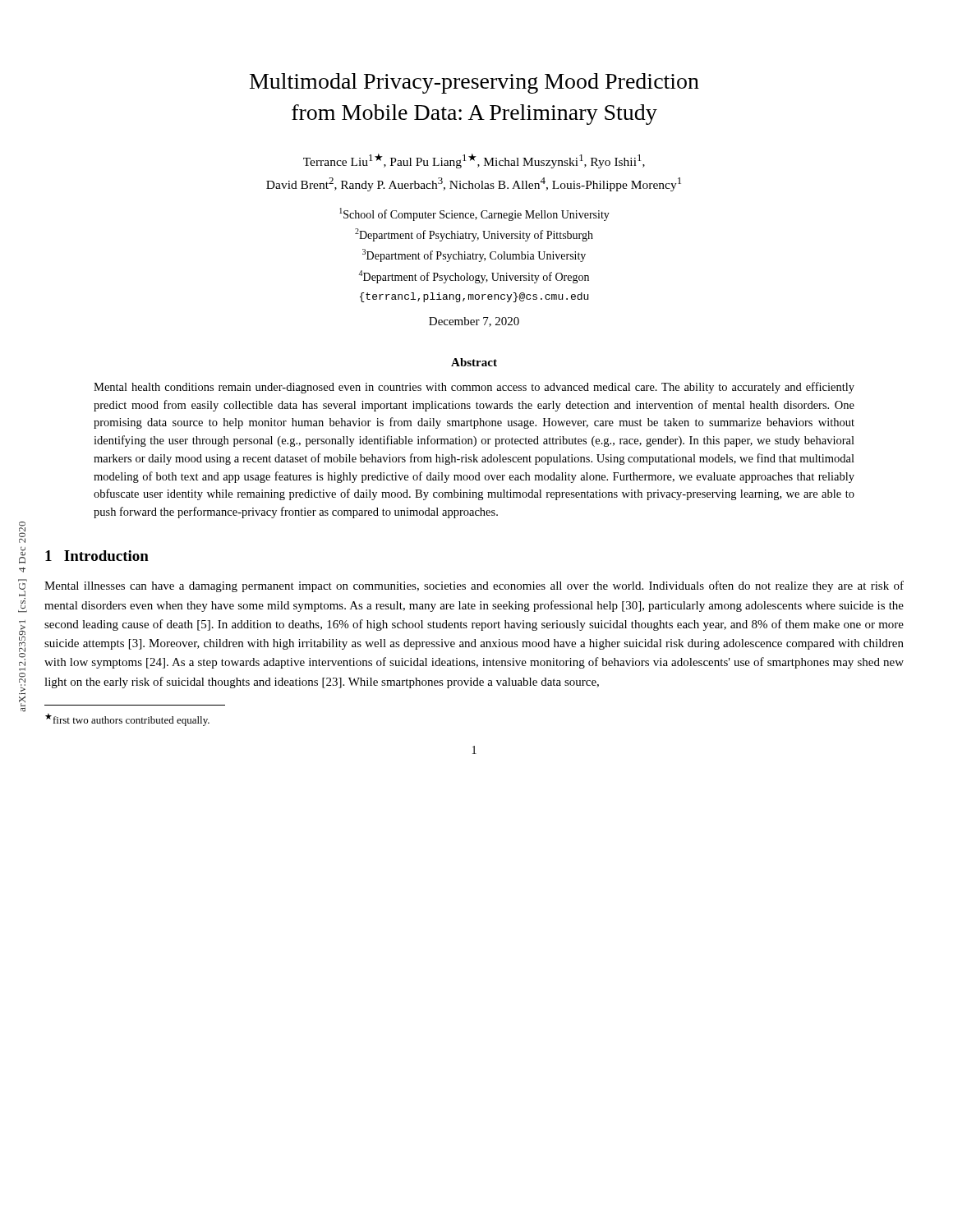This screenshot has width=953, height=1232.
Task: Click on the section header containing "1 Introduction"
Action: pyautogui.click(x=96, y=556)
